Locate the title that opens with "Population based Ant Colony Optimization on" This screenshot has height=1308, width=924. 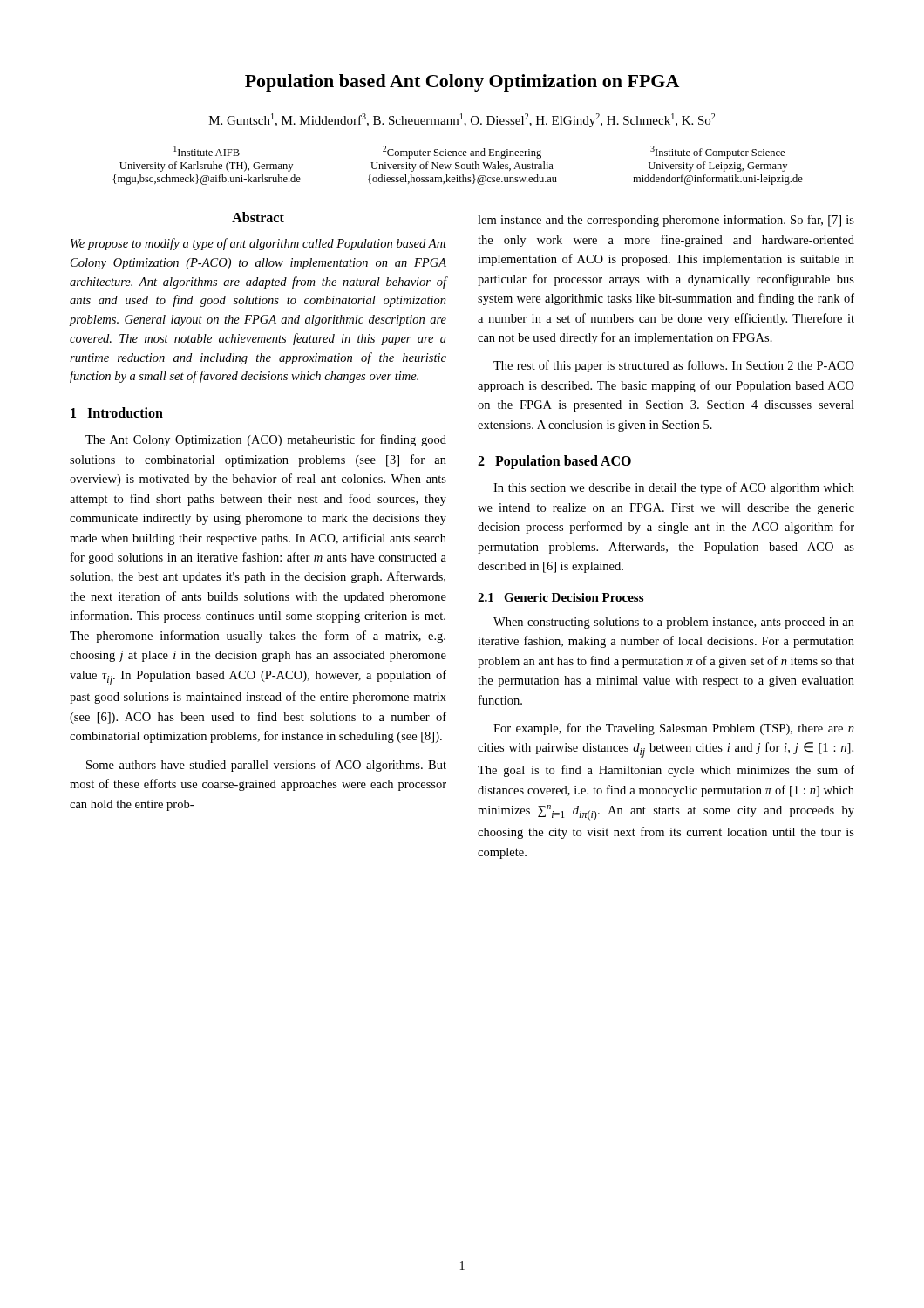tap(462, 81)
